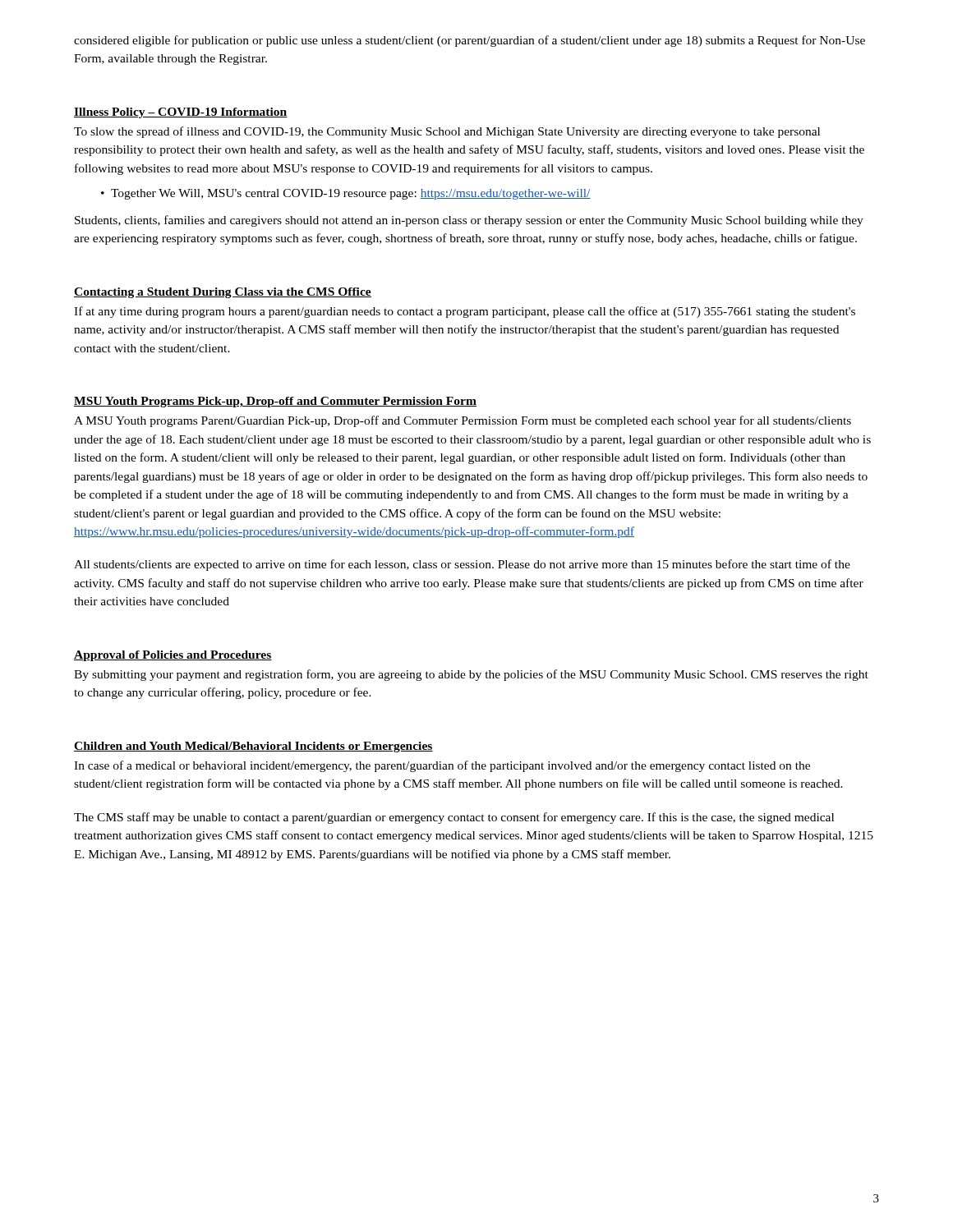Find the section header that says "Approval of Policies and Procedures"
Image resolution: width=953 pixels, height=1232 pixels.
click(173, 654)
